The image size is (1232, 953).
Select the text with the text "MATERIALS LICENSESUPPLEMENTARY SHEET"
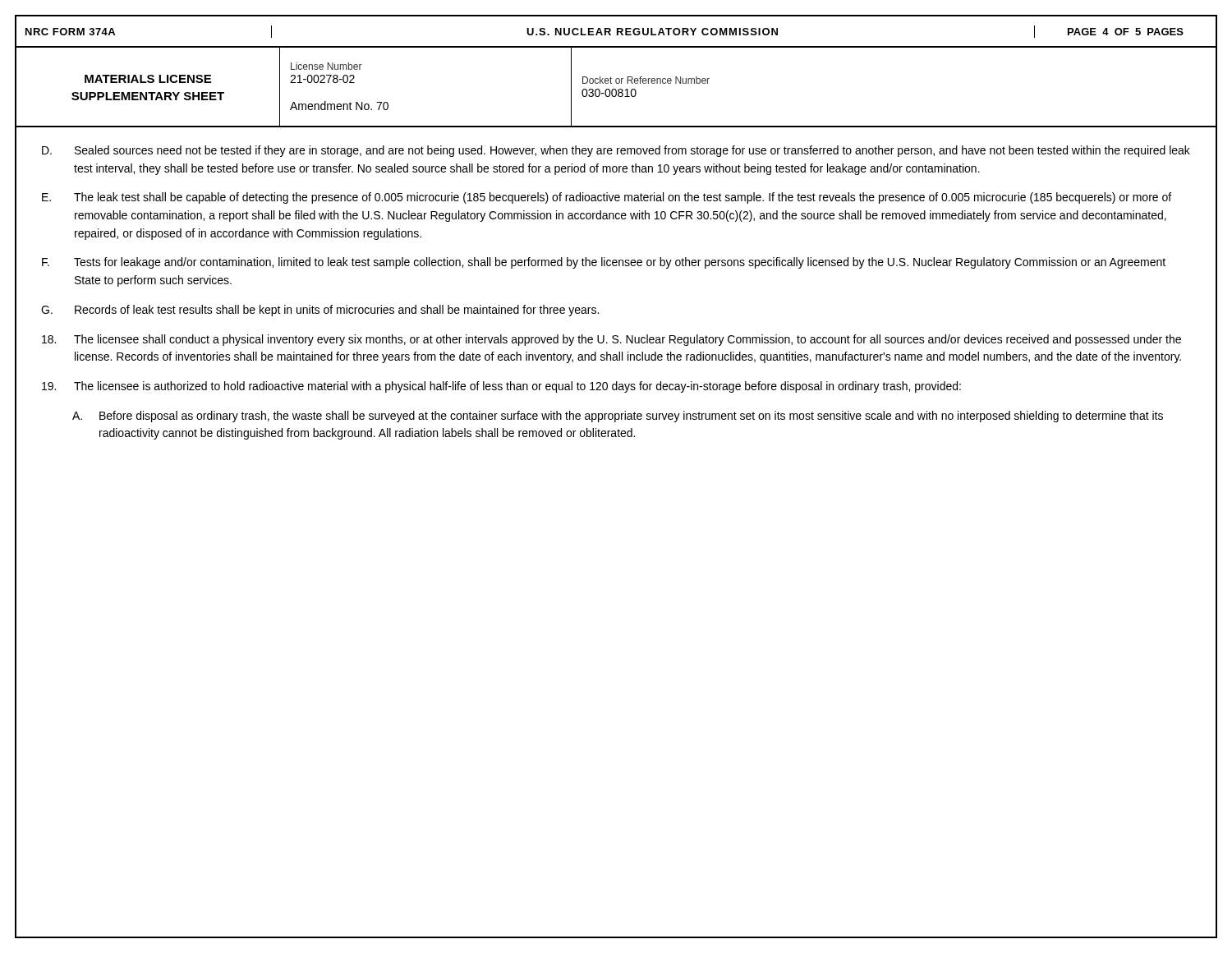click(x=148, y=87)
